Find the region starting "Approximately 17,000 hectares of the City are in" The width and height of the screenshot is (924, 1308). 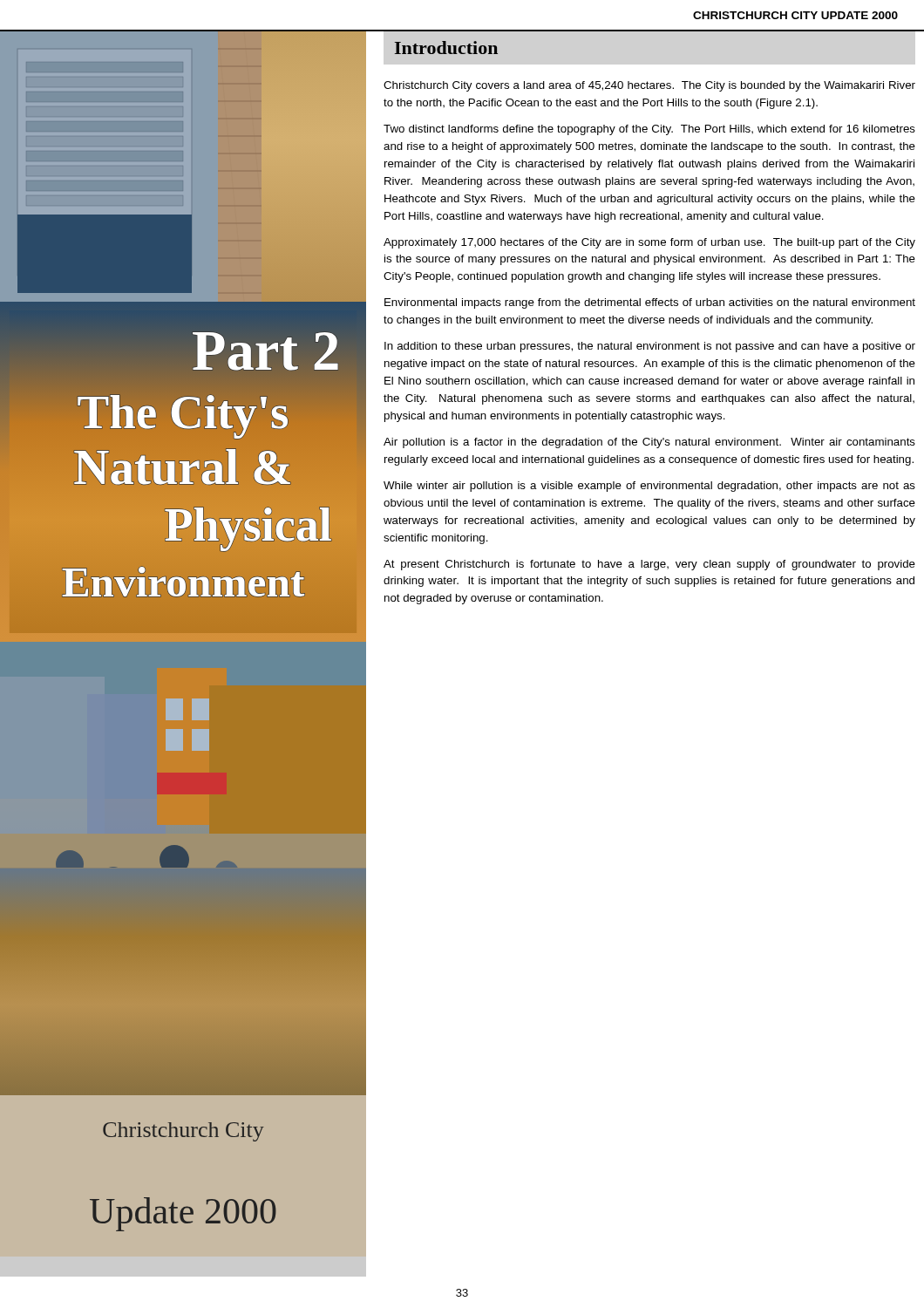(649, 259)
